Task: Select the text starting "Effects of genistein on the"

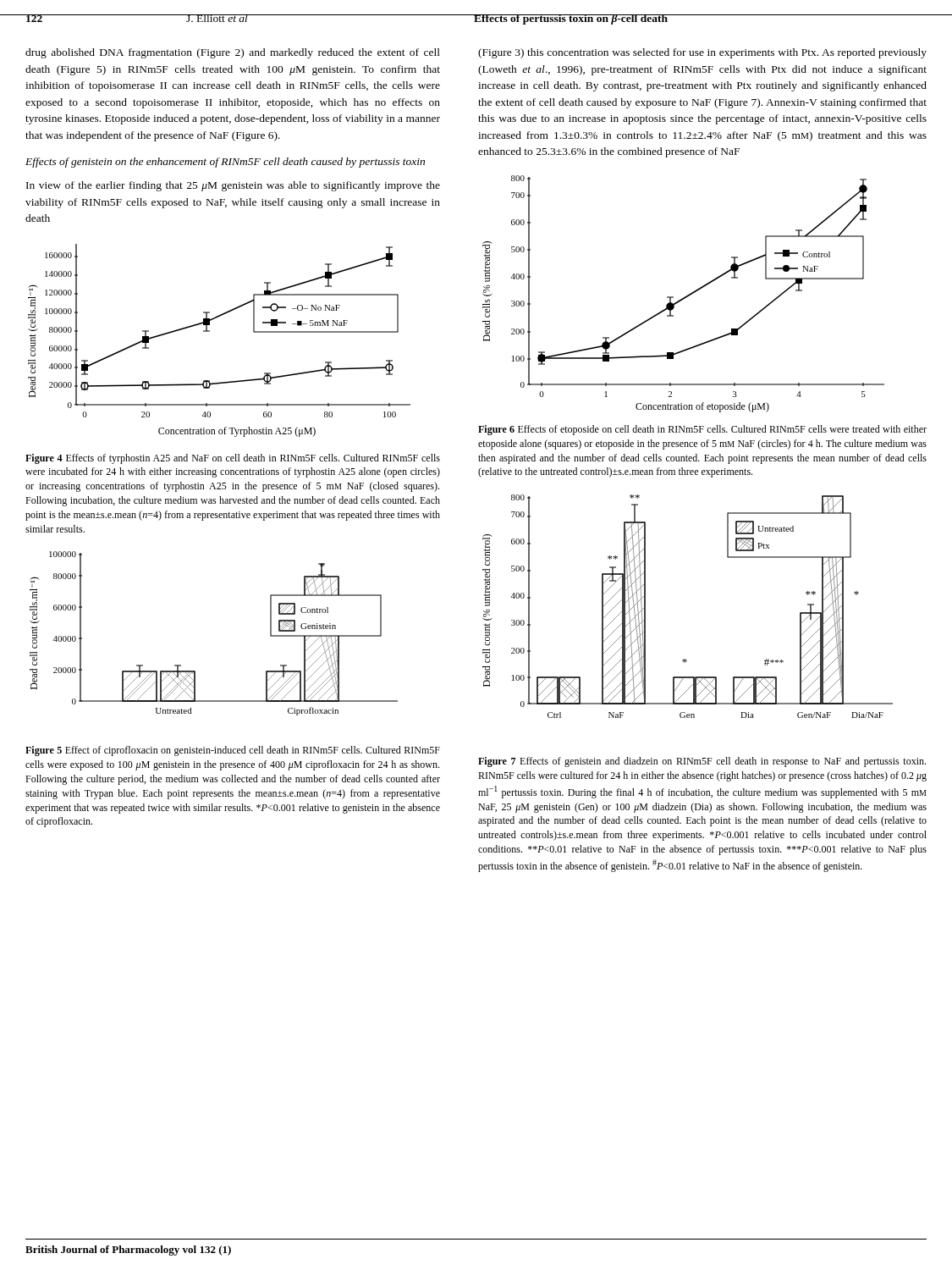Action: pyautogui.click(x=225, y=162)
